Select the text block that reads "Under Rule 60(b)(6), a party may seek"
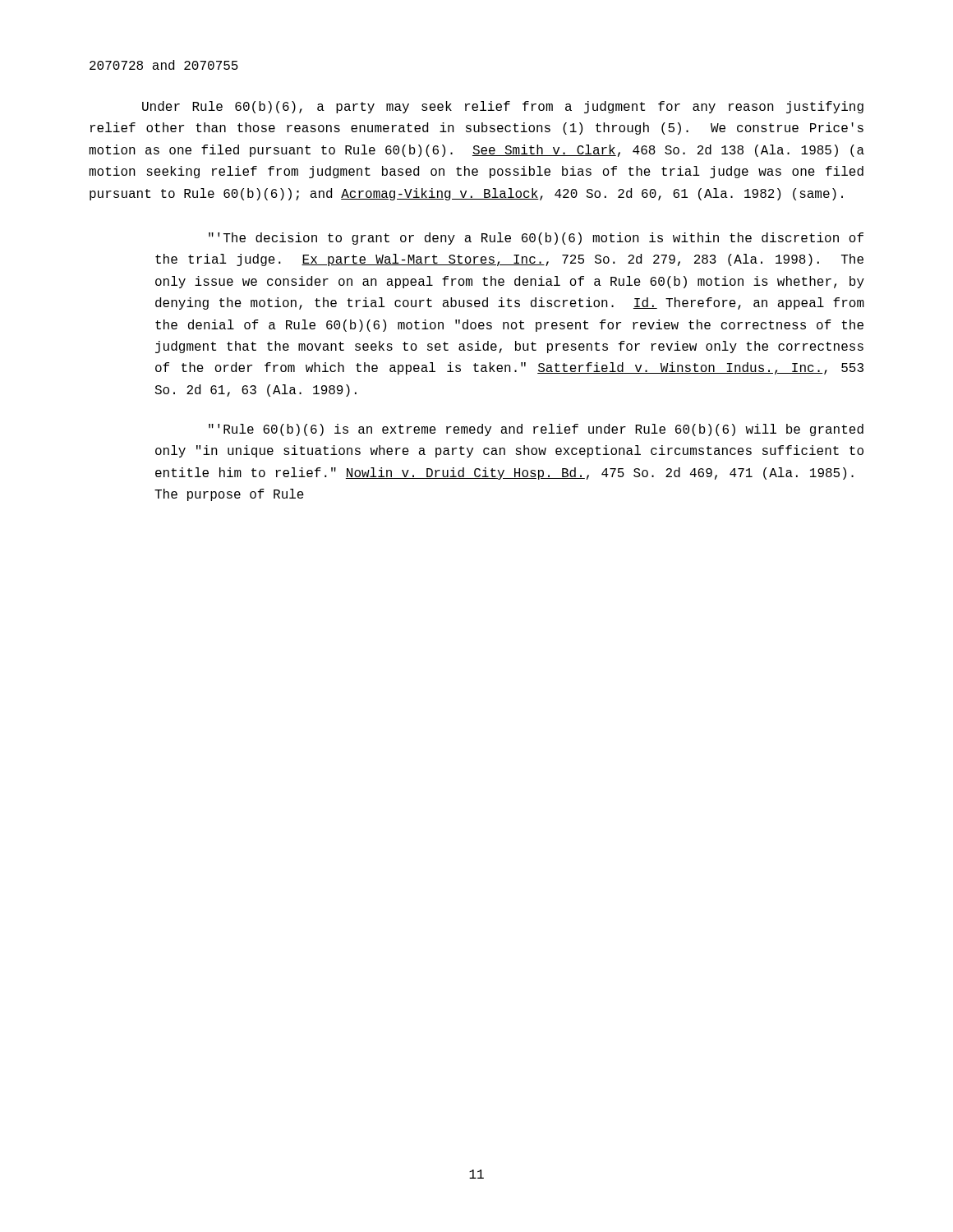Screen dimensions: 1232x953 point(476,151)
